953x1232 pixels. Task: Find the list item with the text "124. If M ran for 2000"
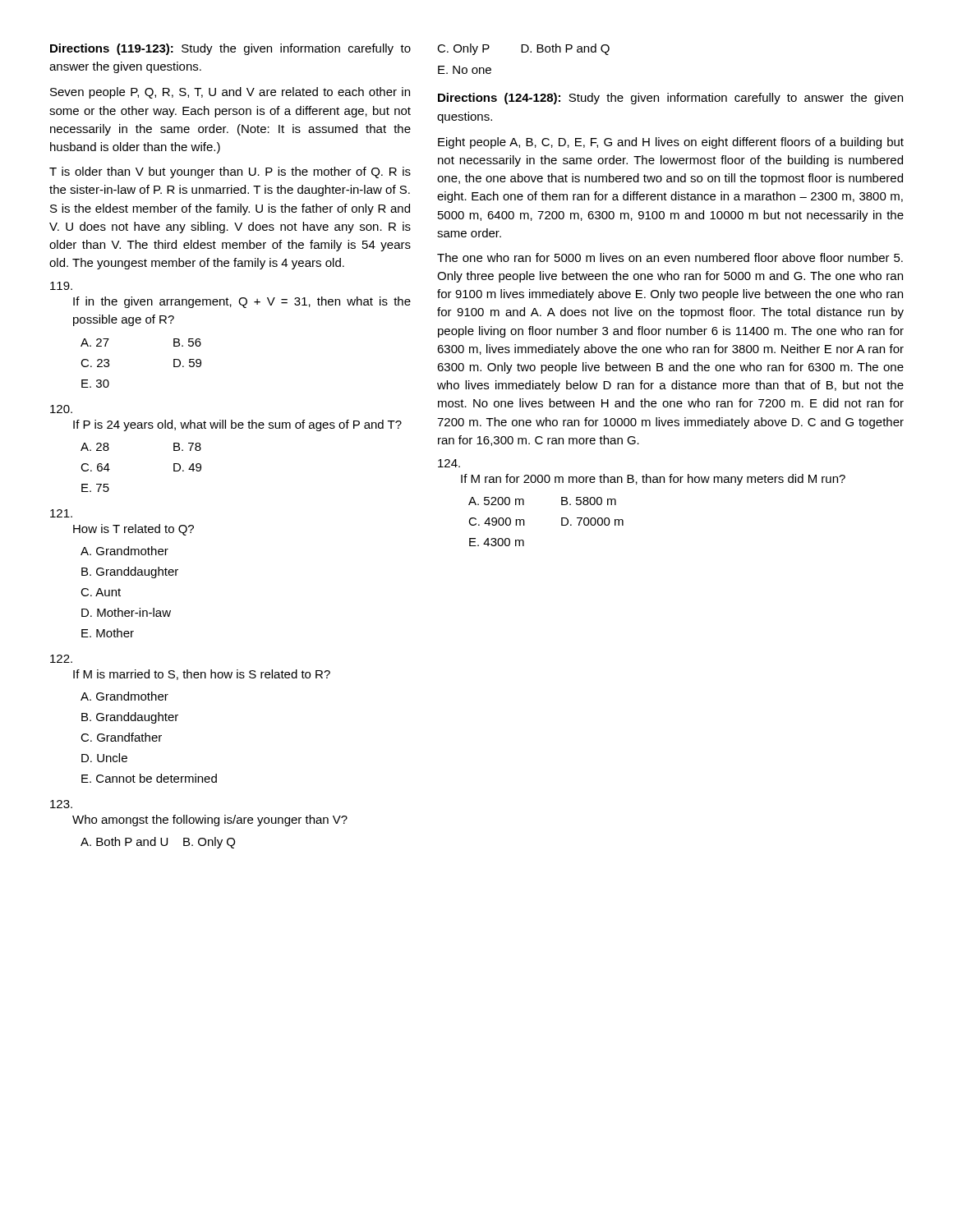tap(449, 463)
